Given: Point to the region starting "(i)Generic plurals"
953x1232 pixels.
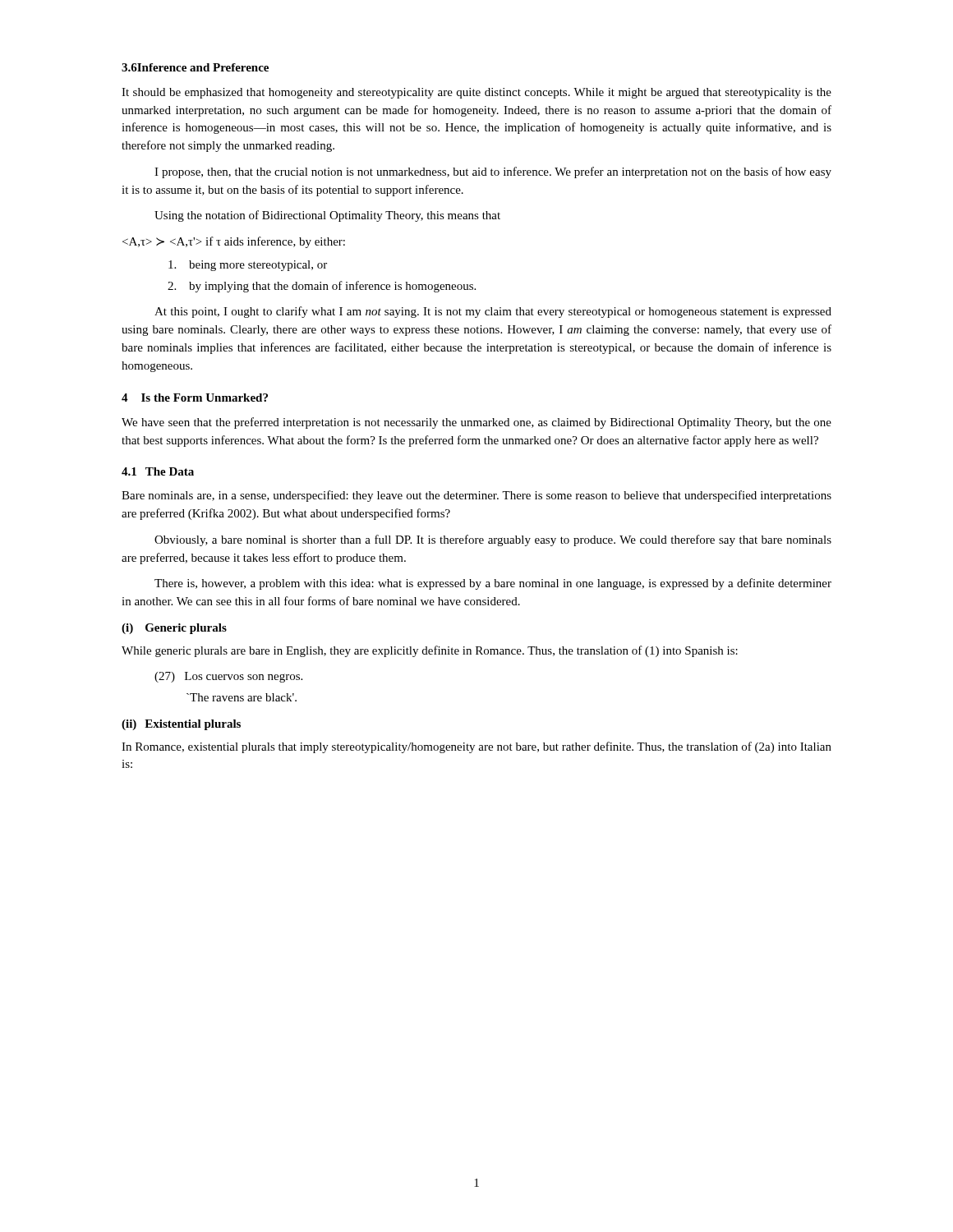Looking at the screenshot, I should 174,627.
